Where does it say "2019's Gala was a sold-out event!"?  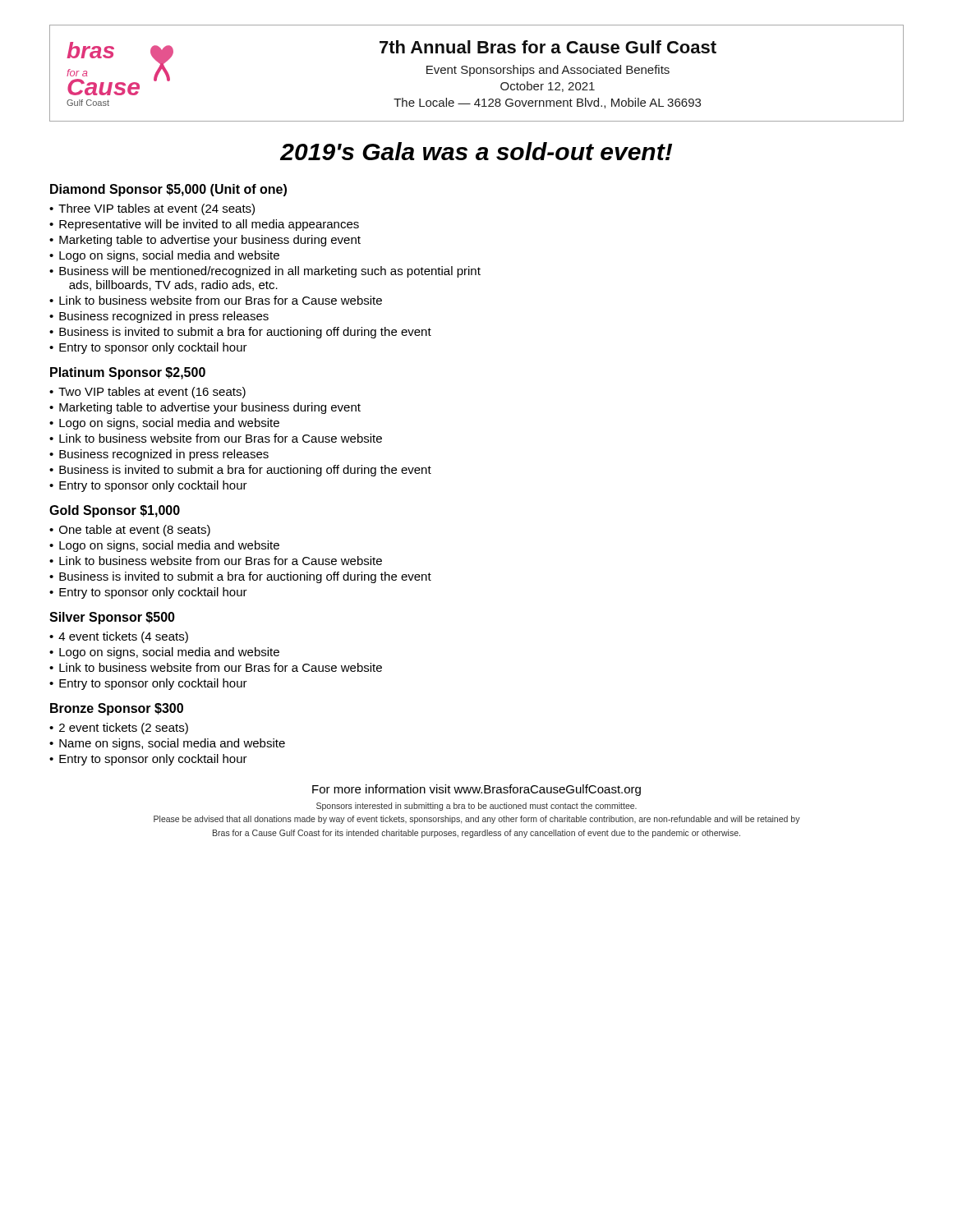pos(476,152)
